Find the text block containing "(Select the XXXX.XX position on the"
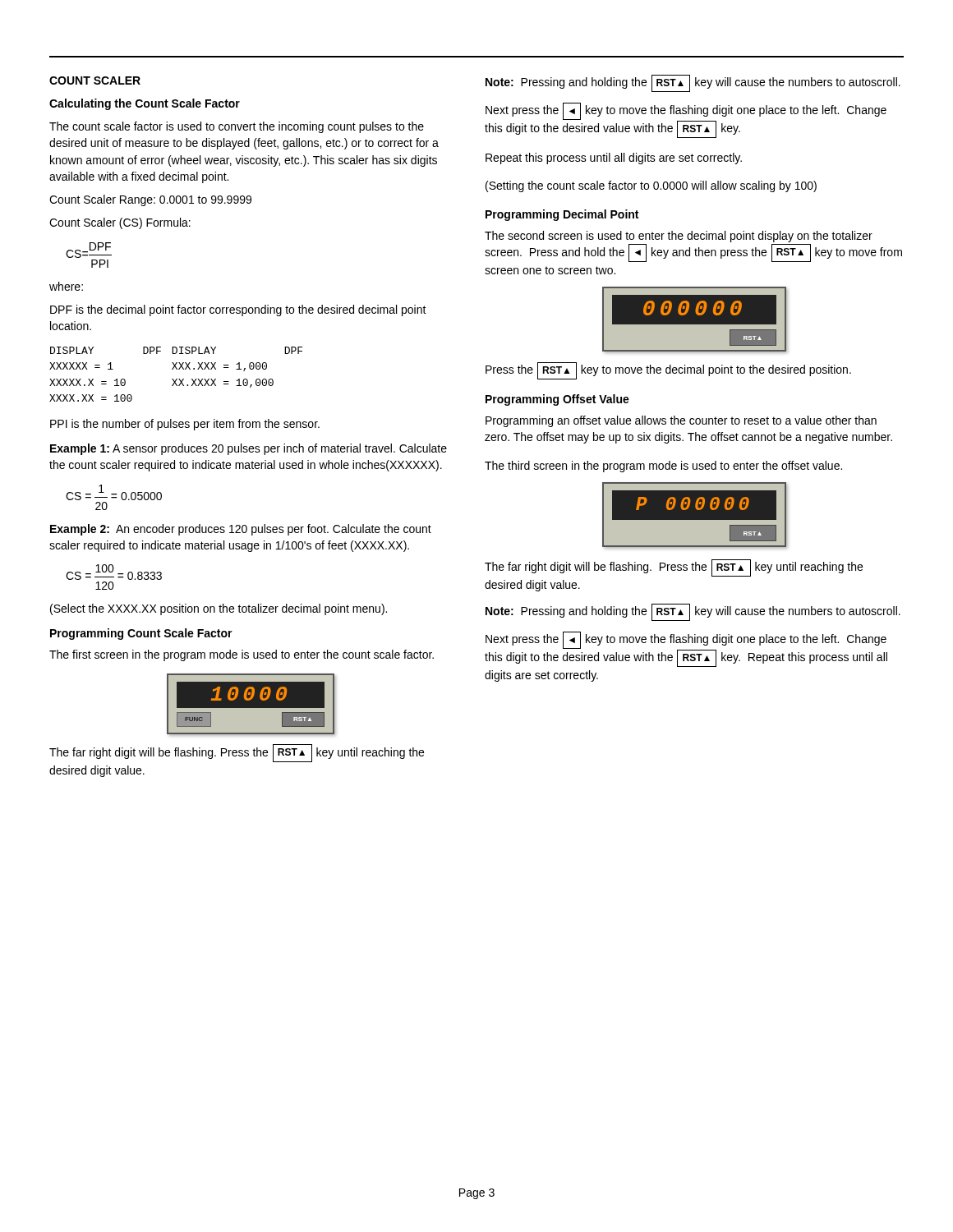This screenshot has height=1232, width=953. coord(251,609)
